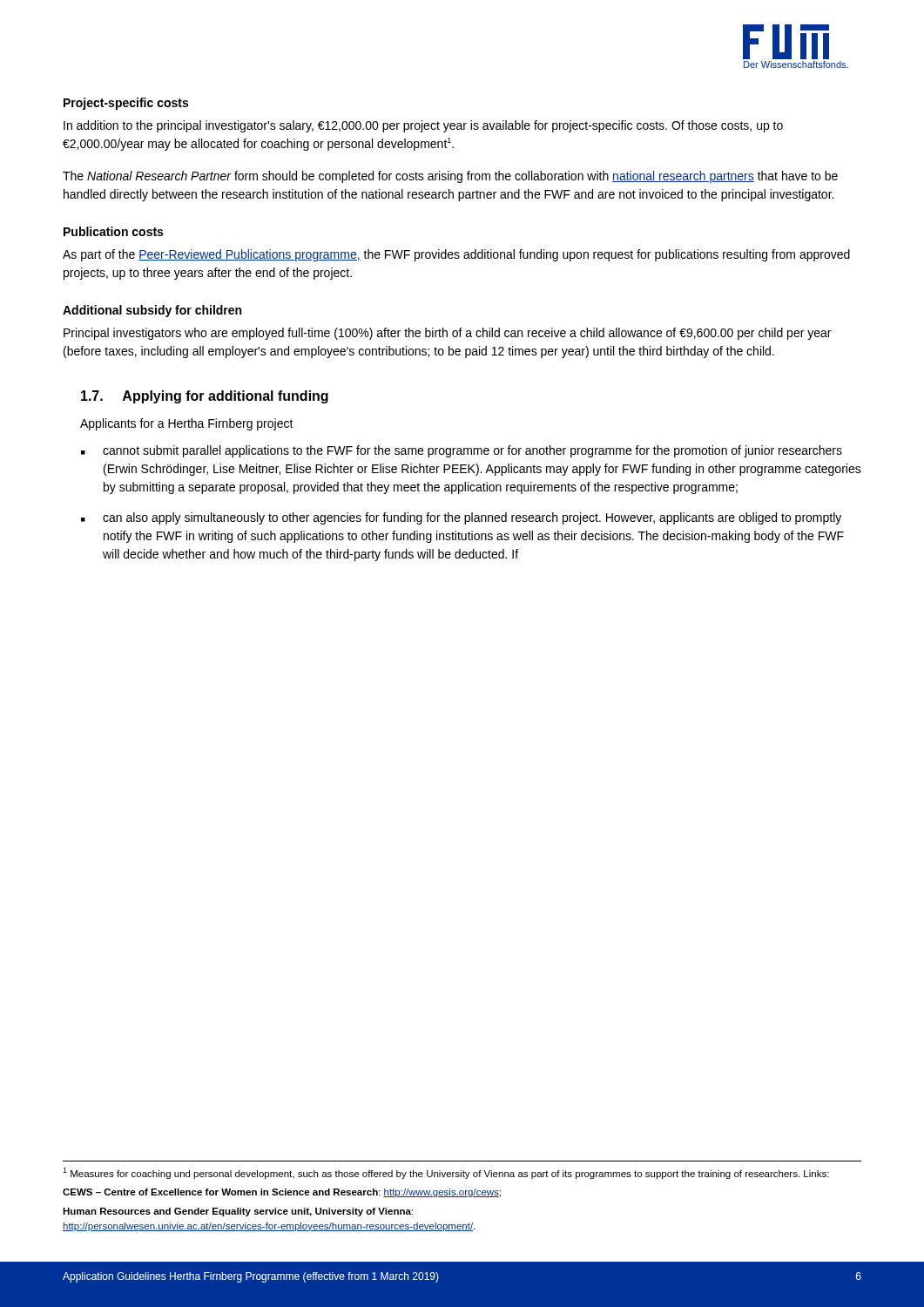Select the list item containing "▪ cannot submit parallel applications to"
Viewport: 924px width, 1307px height.
pos(471,469)
